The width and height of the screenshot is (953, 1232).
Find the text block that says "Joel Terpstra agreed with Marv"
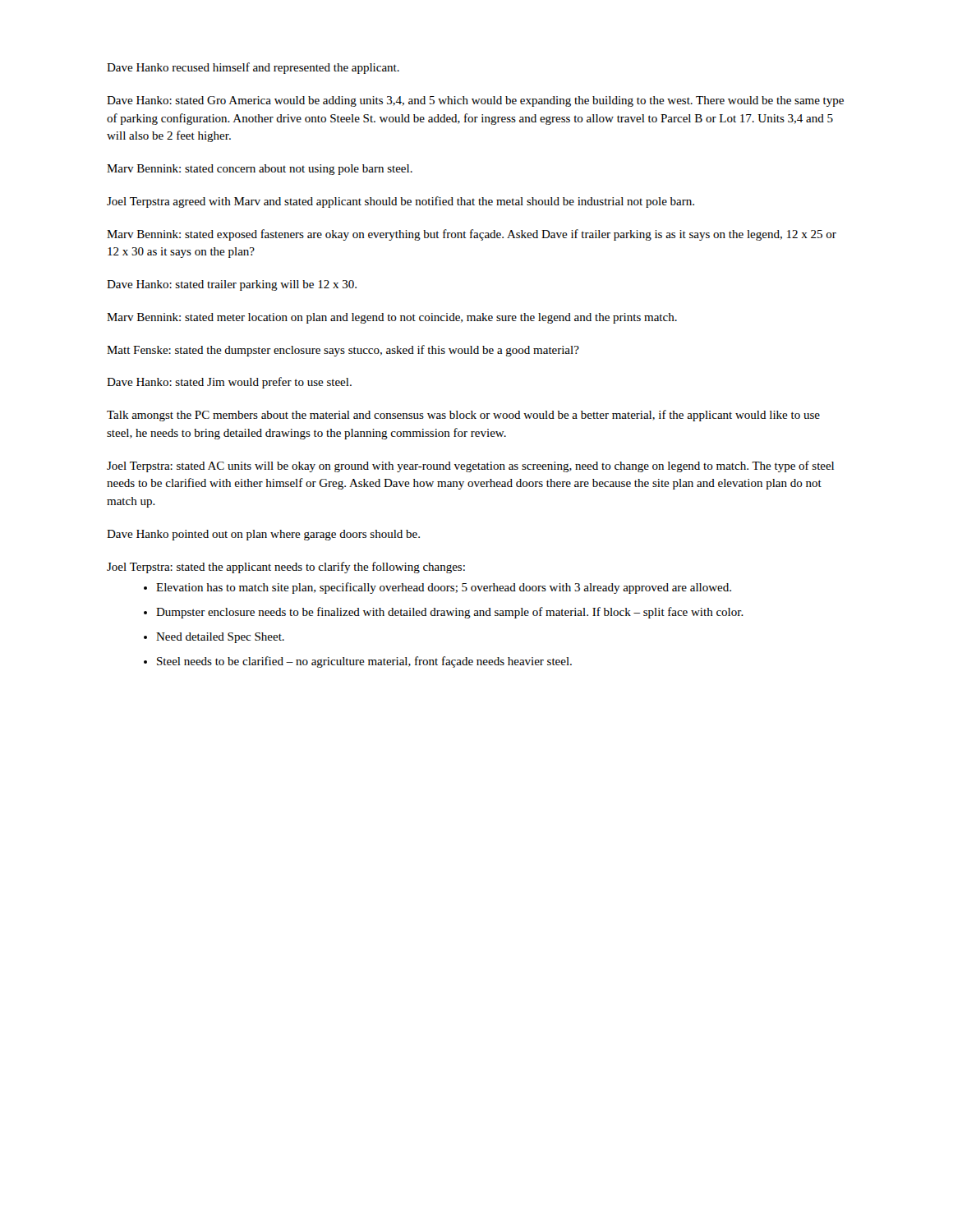click(x=401, y=201)
